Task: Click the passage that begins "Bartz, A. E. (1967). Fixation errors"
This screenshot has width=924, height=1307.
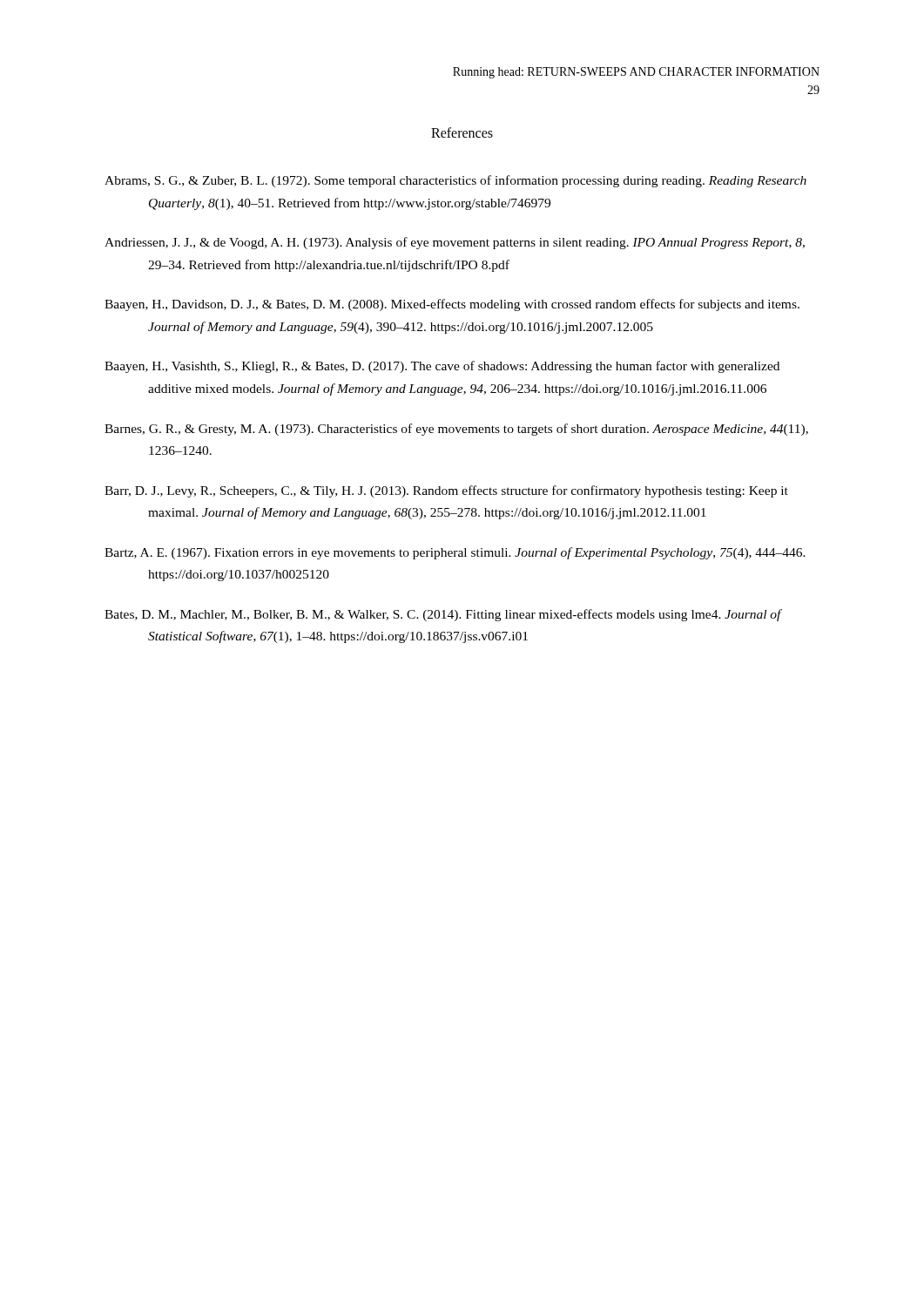Action: click(455, 563)
